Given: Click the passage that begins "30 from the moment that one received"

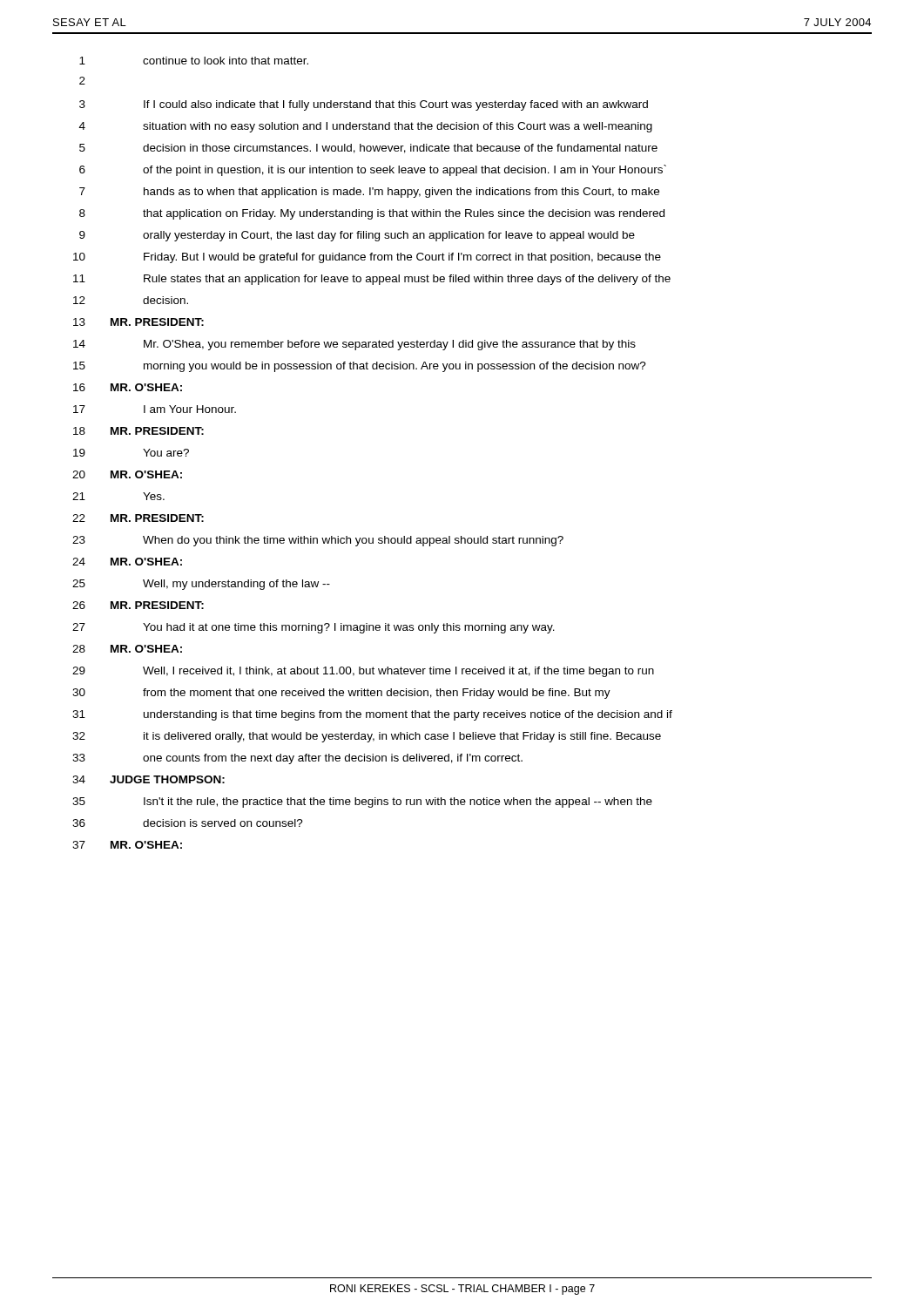Looking at the screenshot, I should point(462,693).
